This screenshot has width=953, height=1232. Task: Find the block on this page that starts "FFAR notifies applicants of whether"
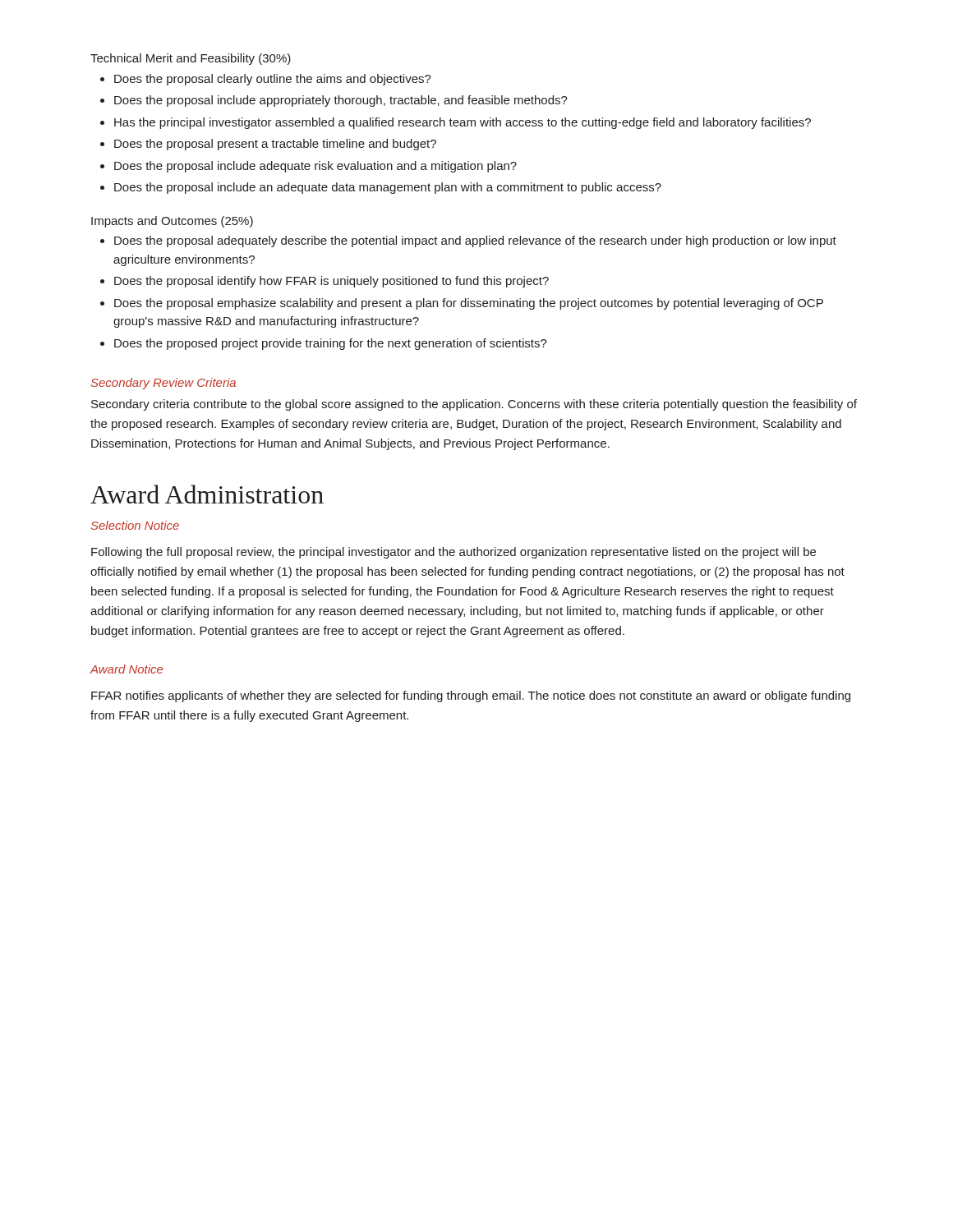[x=471, y=705]
